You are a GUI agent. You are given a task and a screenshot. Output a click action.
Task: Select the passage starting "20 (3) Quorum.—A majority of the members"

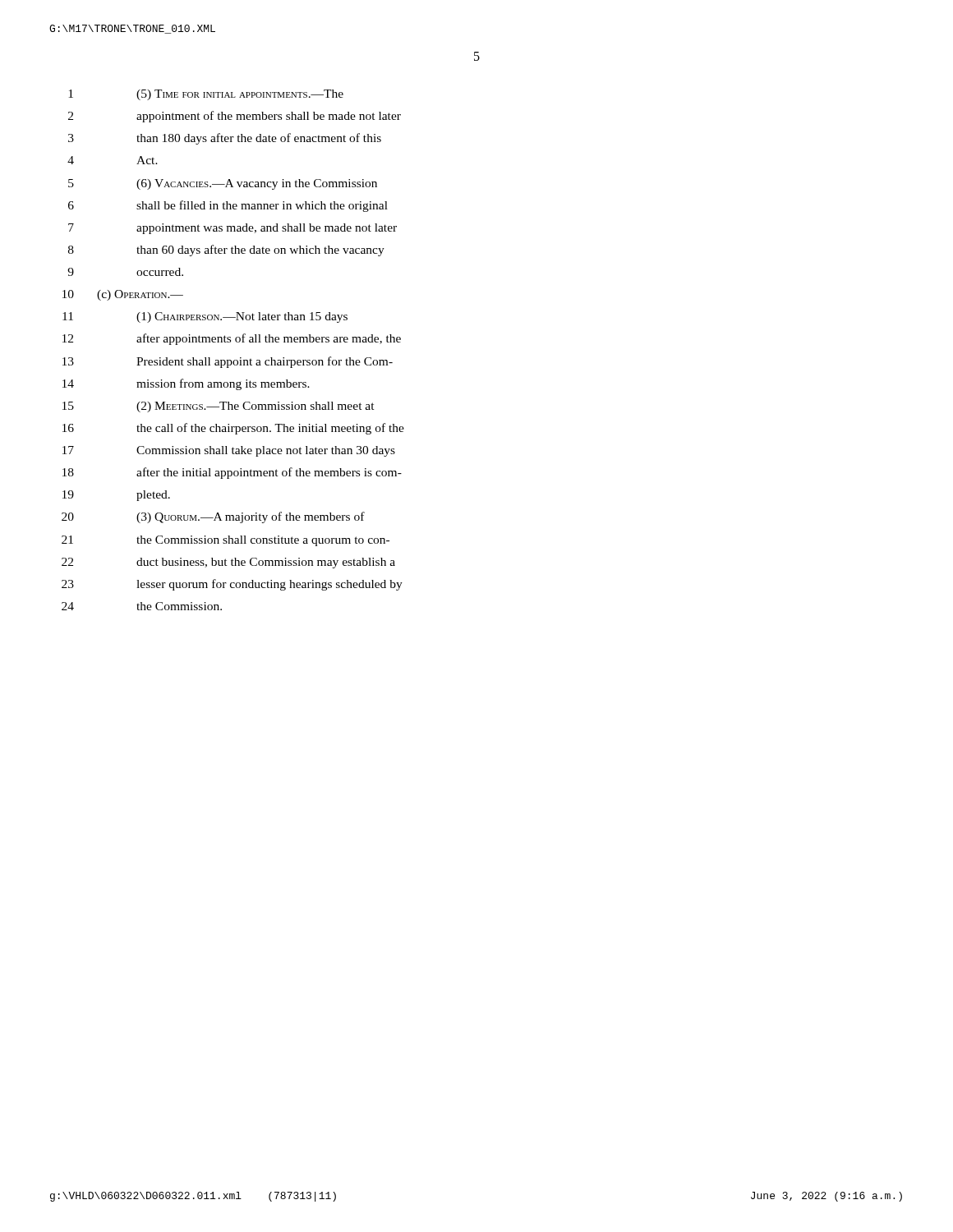[x=213, y=517]
